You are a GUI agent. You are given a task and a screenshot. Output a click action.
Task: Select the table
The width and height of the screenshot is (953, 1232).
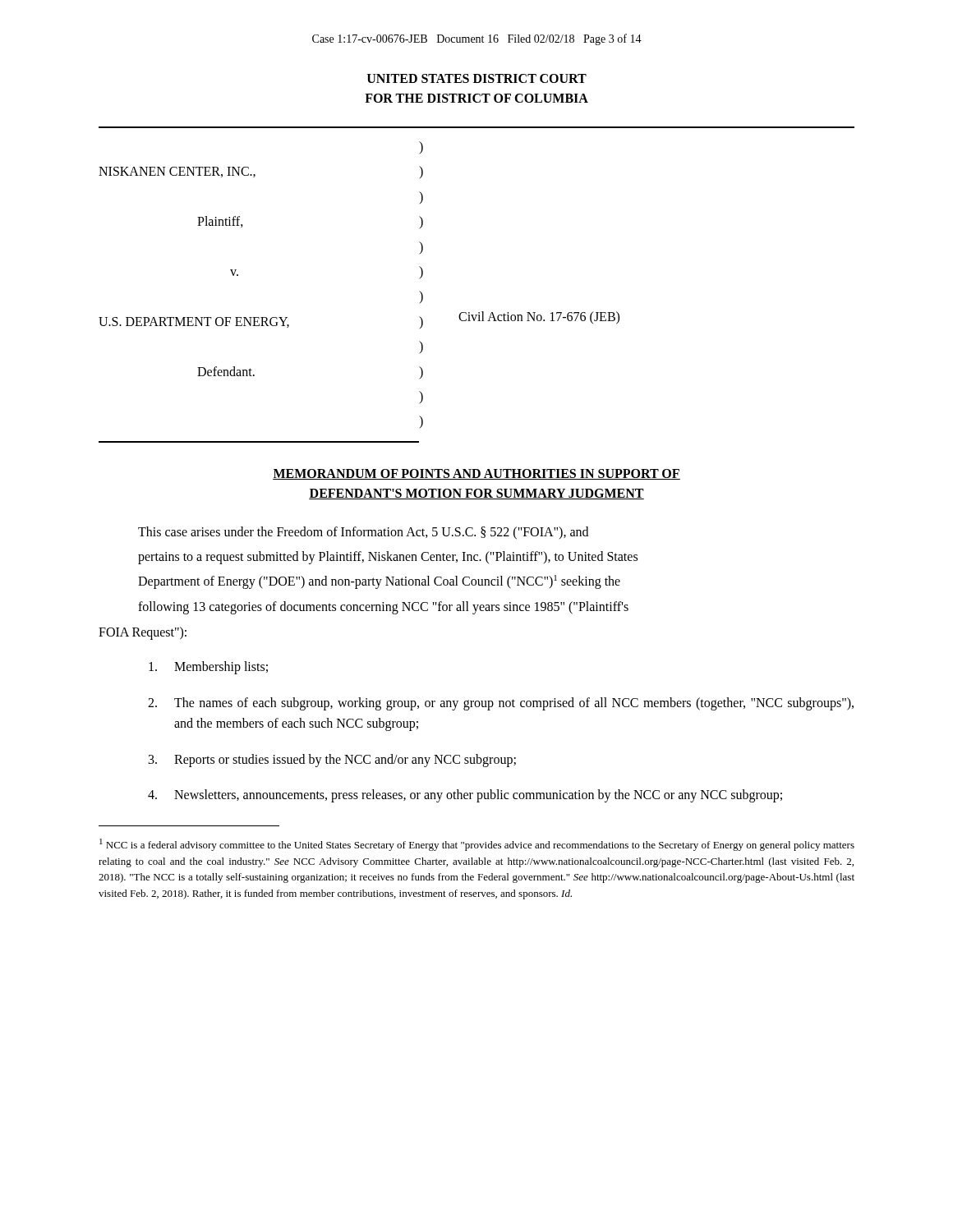click(x=476, y=284)
